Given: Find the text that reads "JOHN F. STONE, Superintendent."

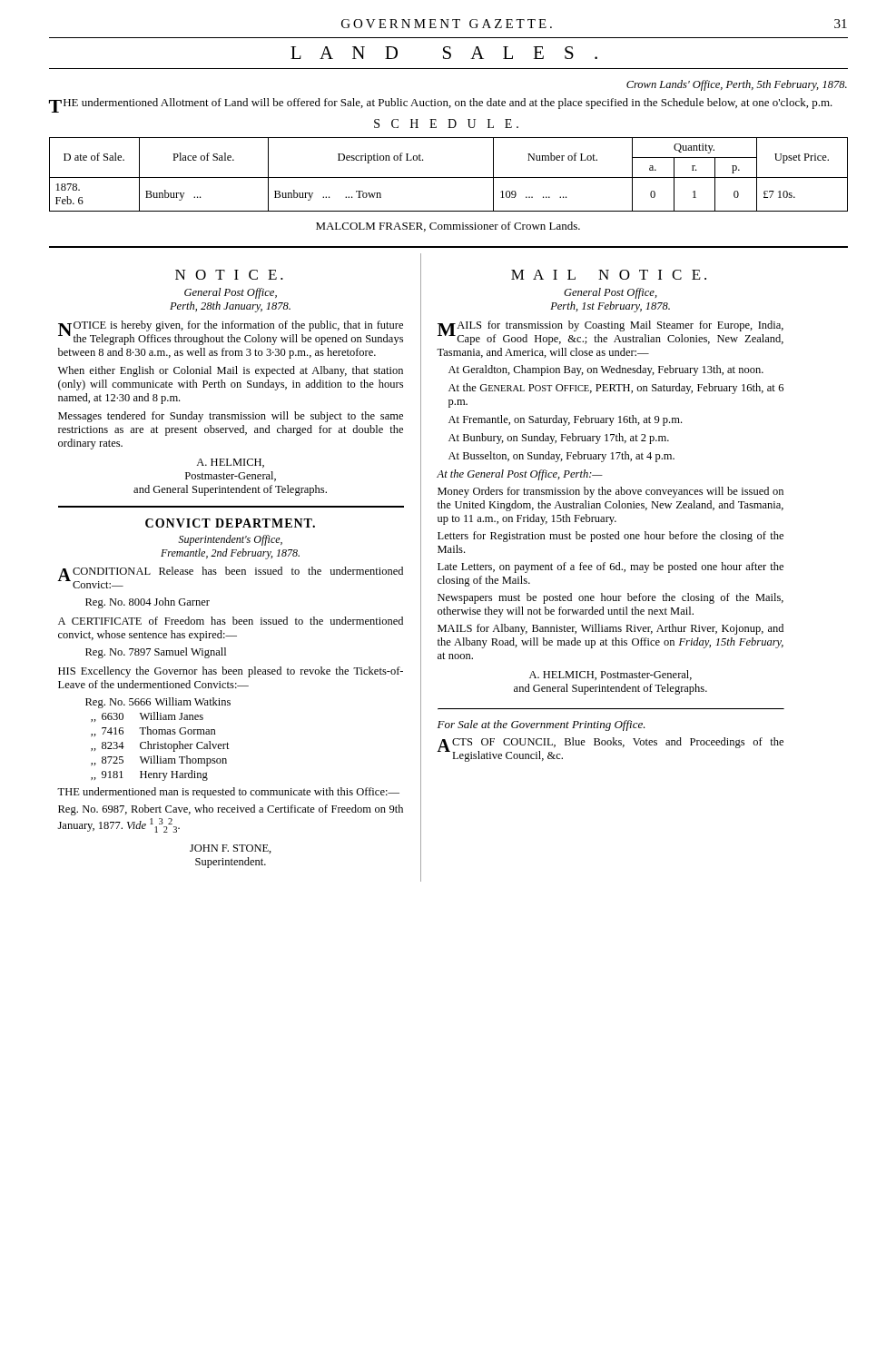Looking at the screenshot, I should coord(231,855).
